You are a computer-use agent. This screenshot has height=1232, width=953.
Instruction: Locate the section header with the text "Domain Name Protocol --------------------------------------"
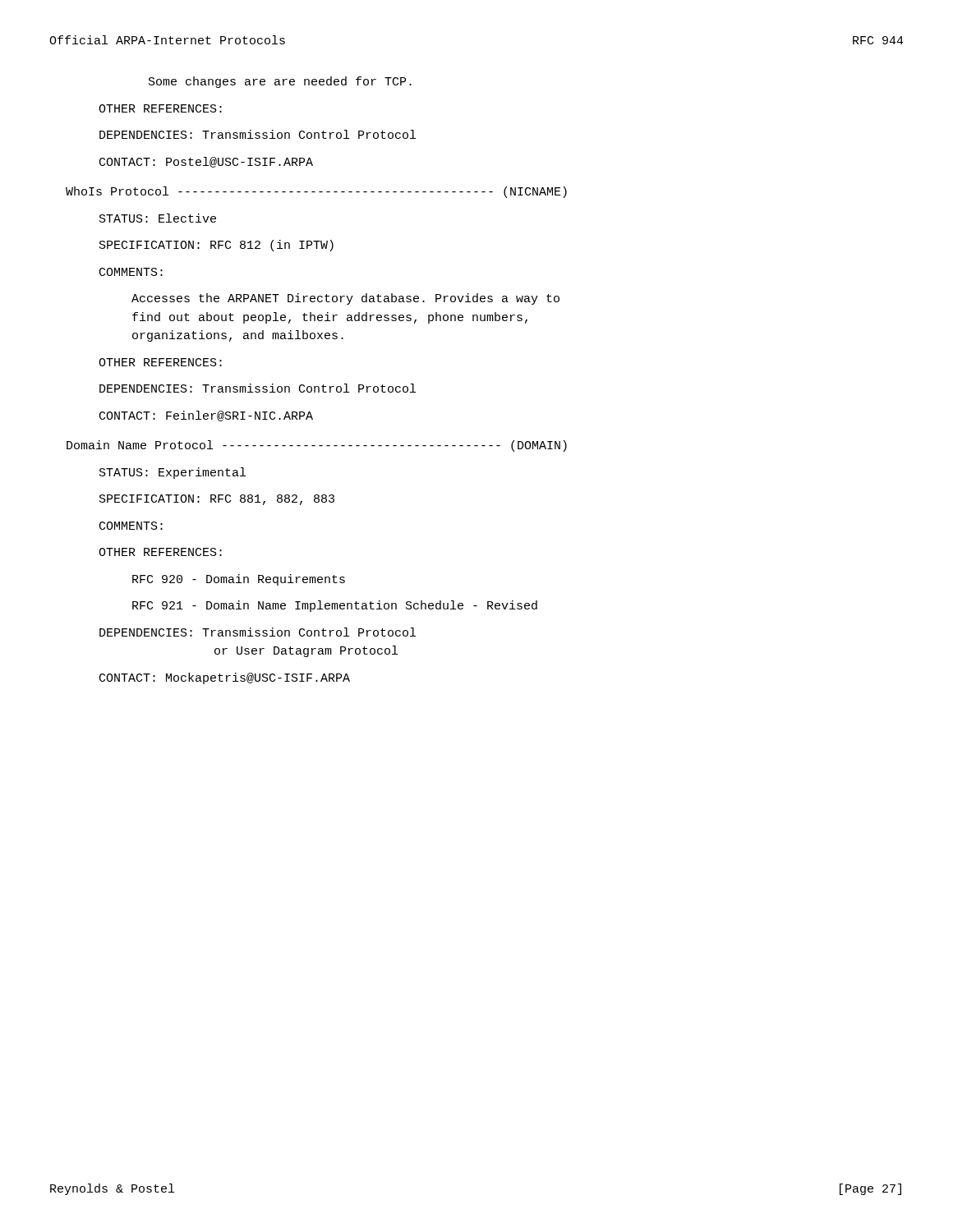317,446
